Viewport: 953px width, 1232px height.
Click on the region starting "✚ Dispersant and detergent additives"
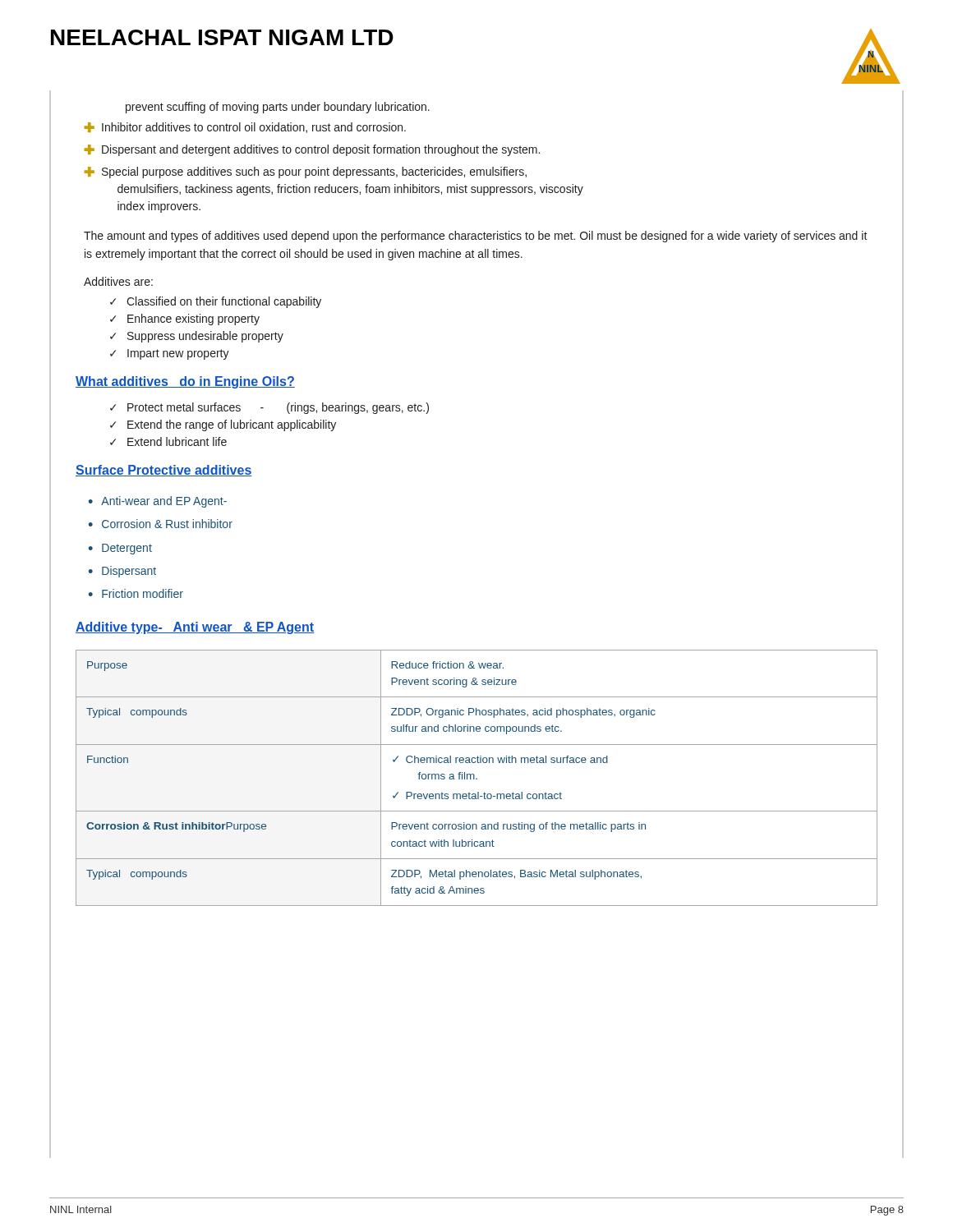tap(476, 150)
